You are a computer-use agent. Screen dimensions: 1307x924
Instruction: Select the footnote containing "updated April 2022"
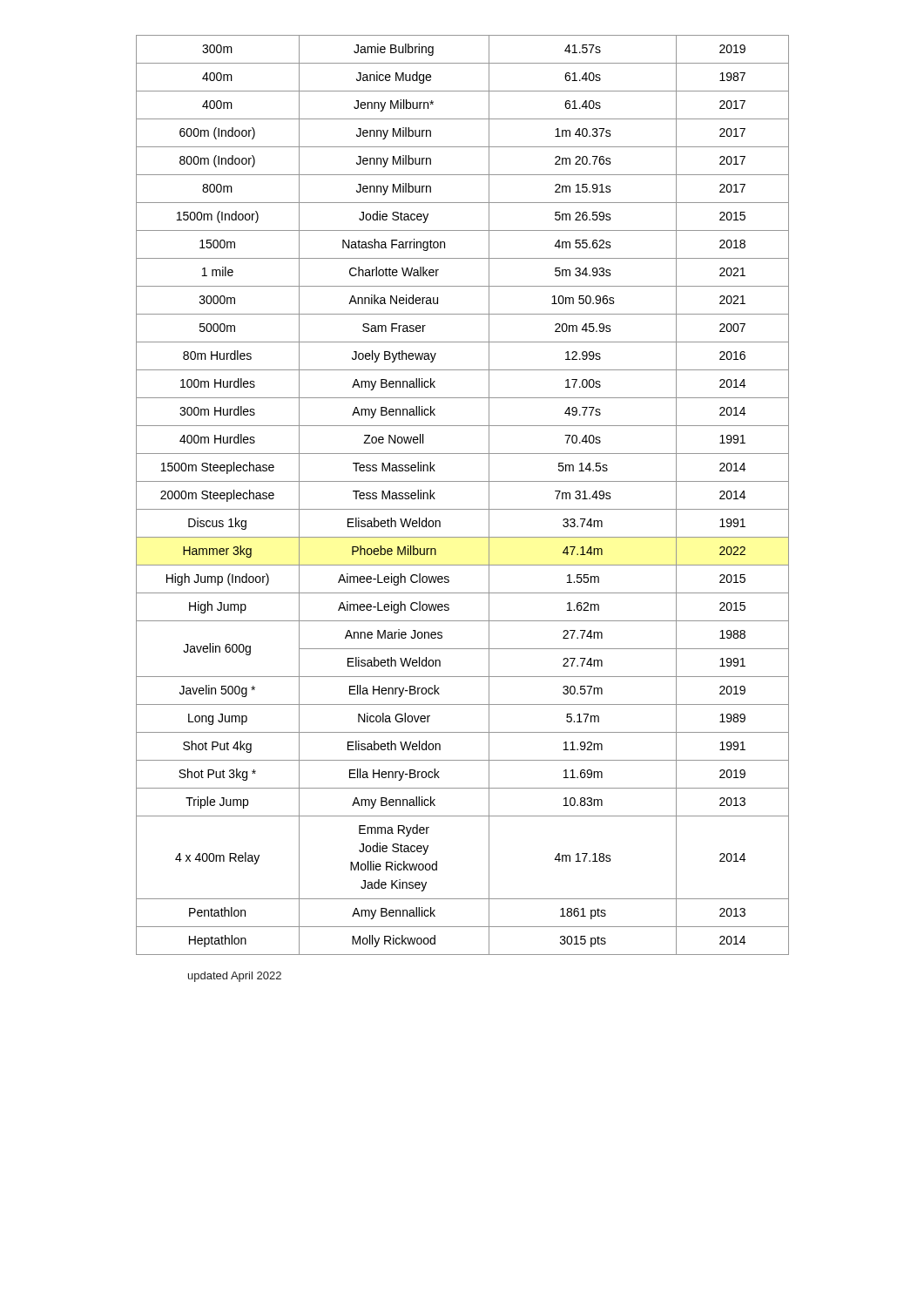(x=234, y=975)
